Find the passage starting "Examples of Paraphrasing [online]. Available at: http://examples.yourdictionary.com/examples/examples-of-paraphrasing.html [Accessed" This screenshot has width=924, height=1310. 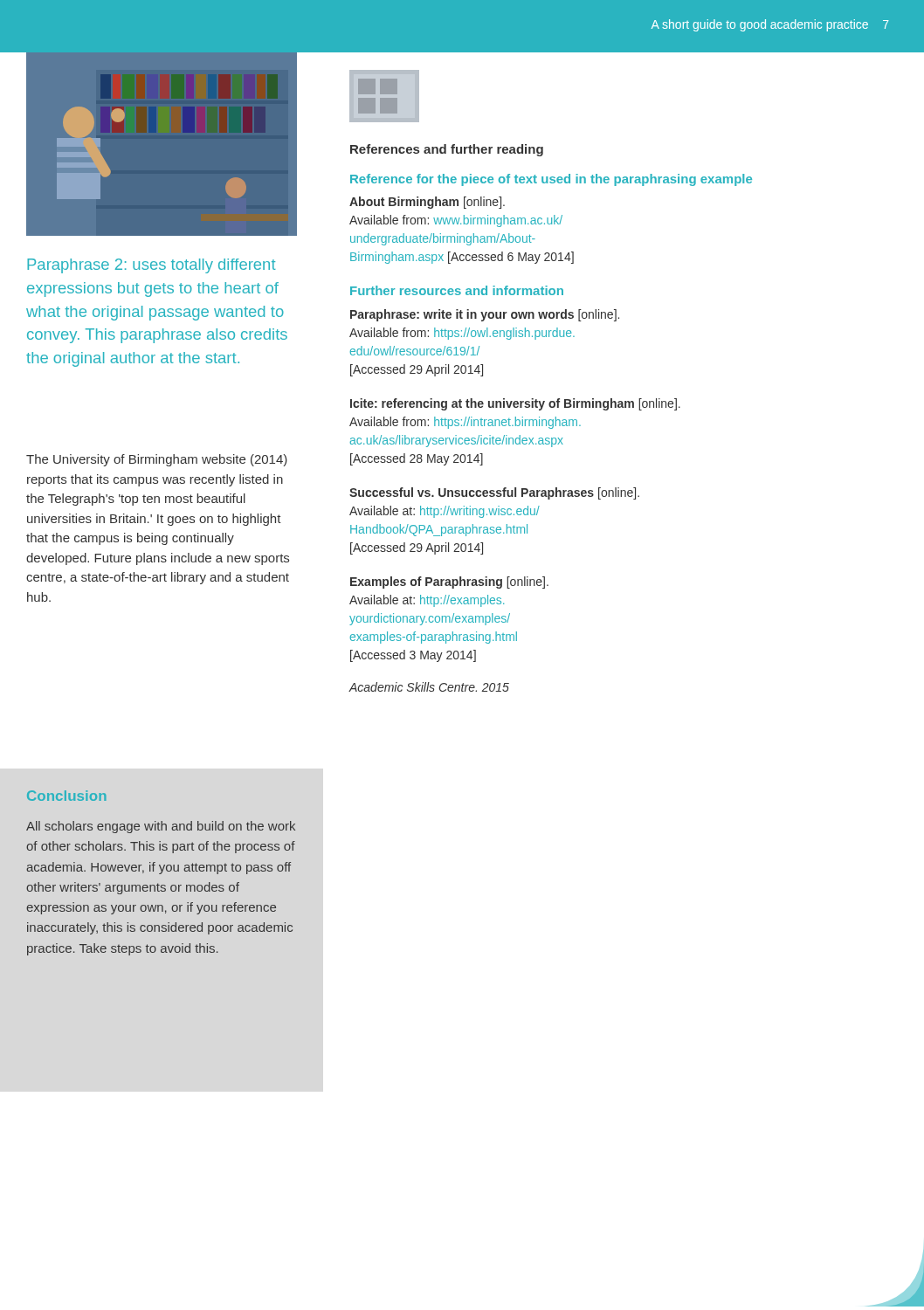coord(449,618)
